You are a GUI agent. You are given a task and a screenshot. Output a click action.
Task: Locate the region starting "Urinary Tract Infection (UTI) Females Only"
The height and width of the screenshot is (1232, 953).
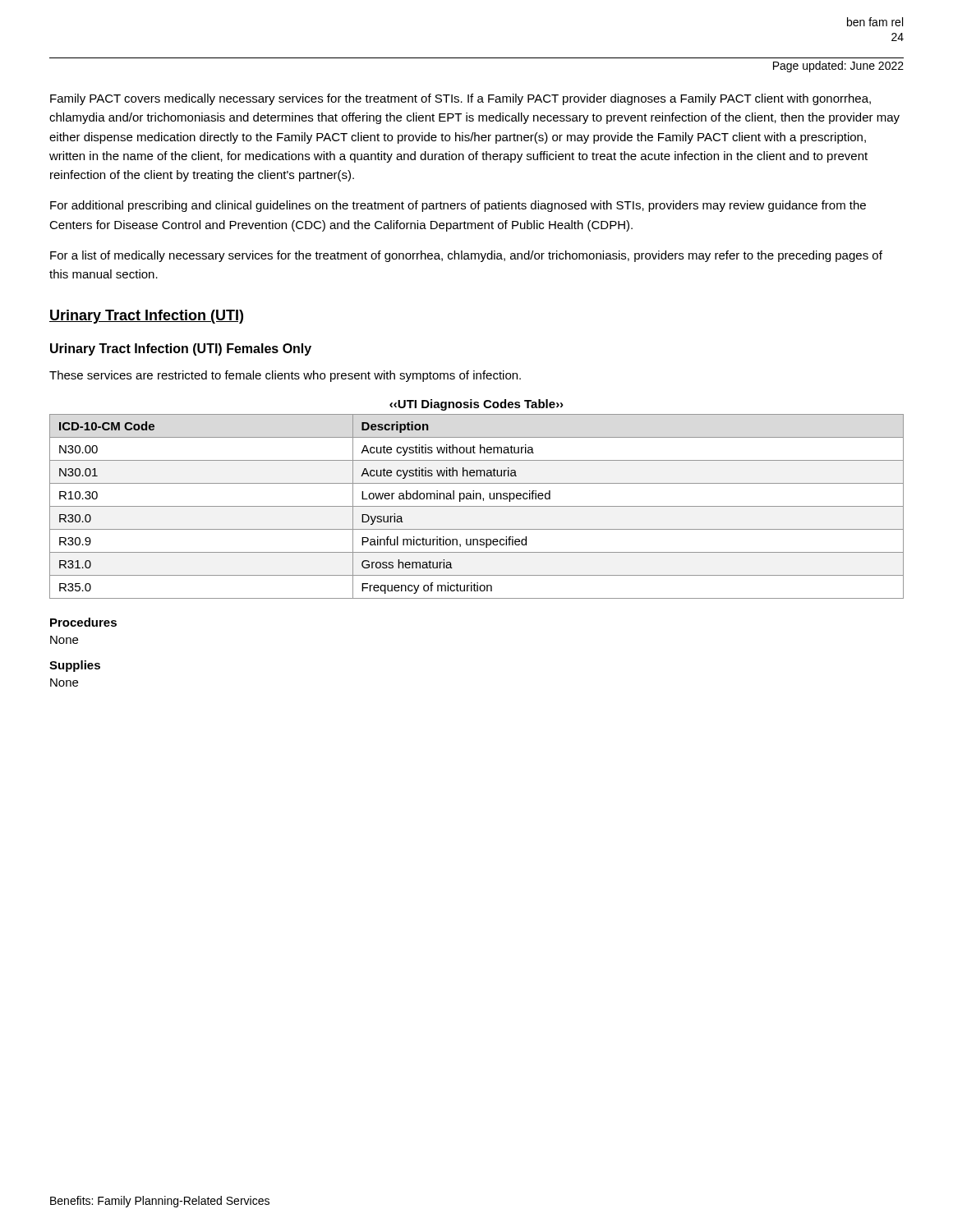(180, 348)
